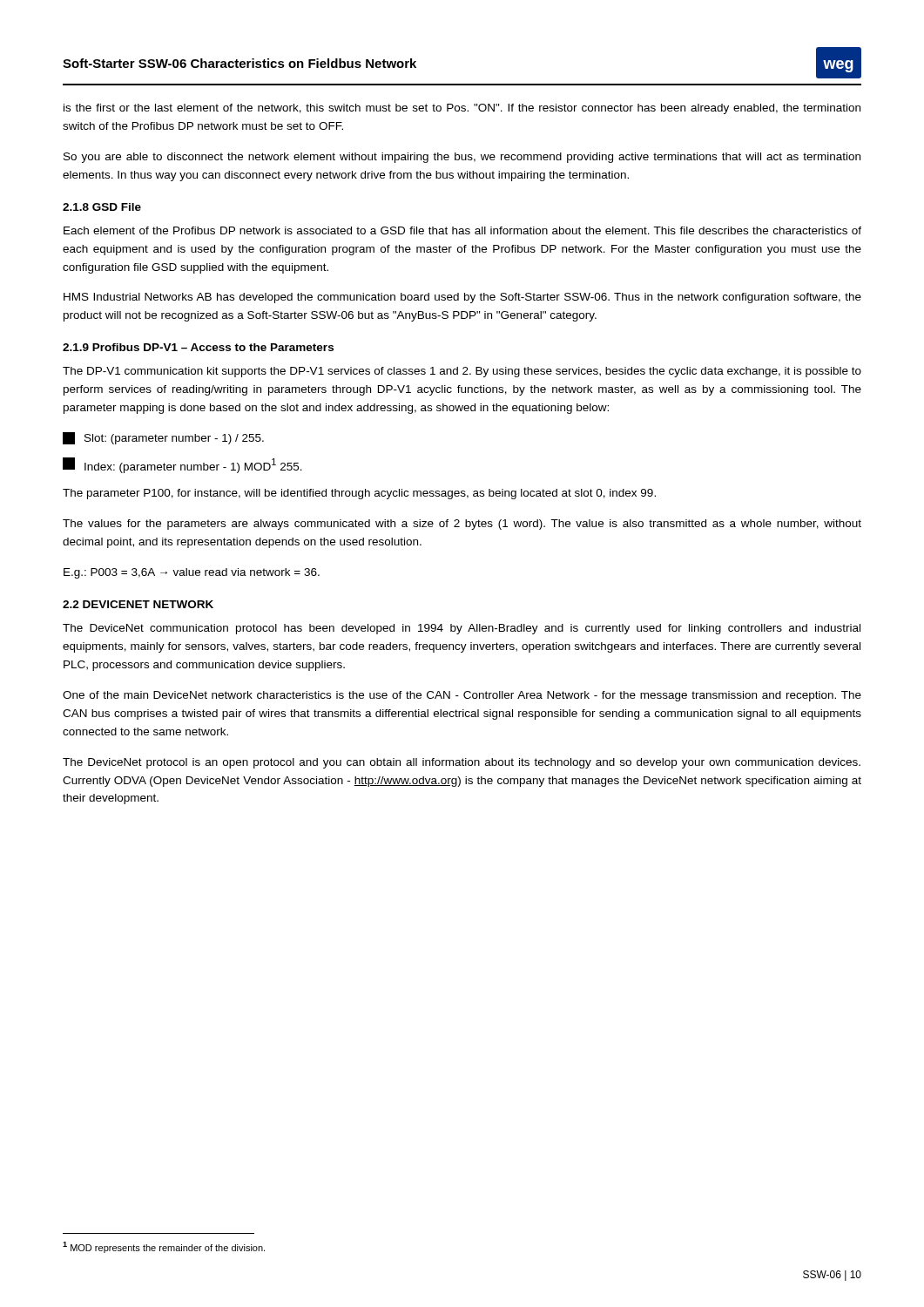Where is the passage that starts "is the first"?

462,117
